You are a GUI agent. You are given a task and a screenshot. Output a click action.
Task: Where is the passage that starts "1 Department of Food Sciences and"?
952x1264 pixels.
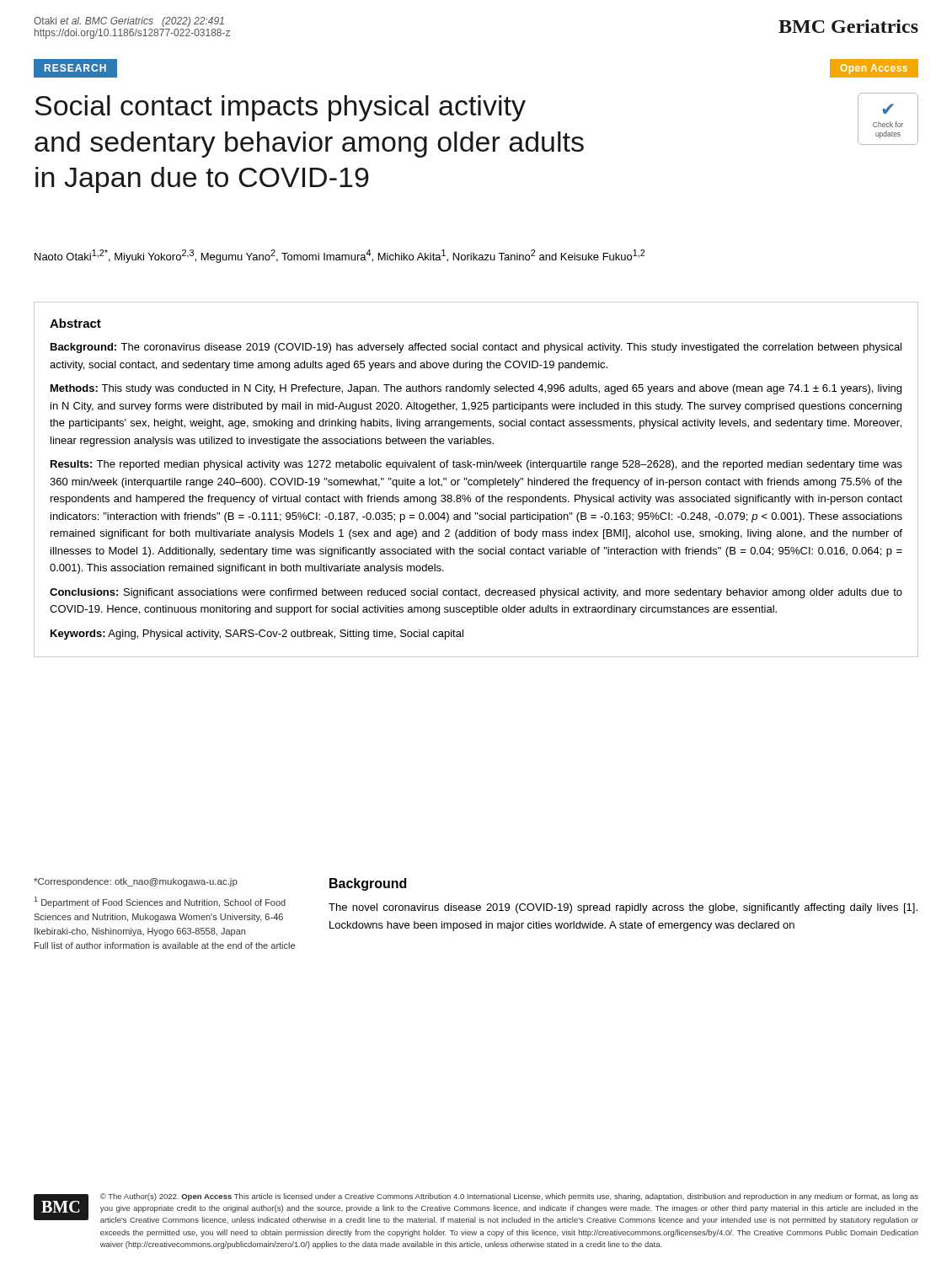click(x=165, y=923)
